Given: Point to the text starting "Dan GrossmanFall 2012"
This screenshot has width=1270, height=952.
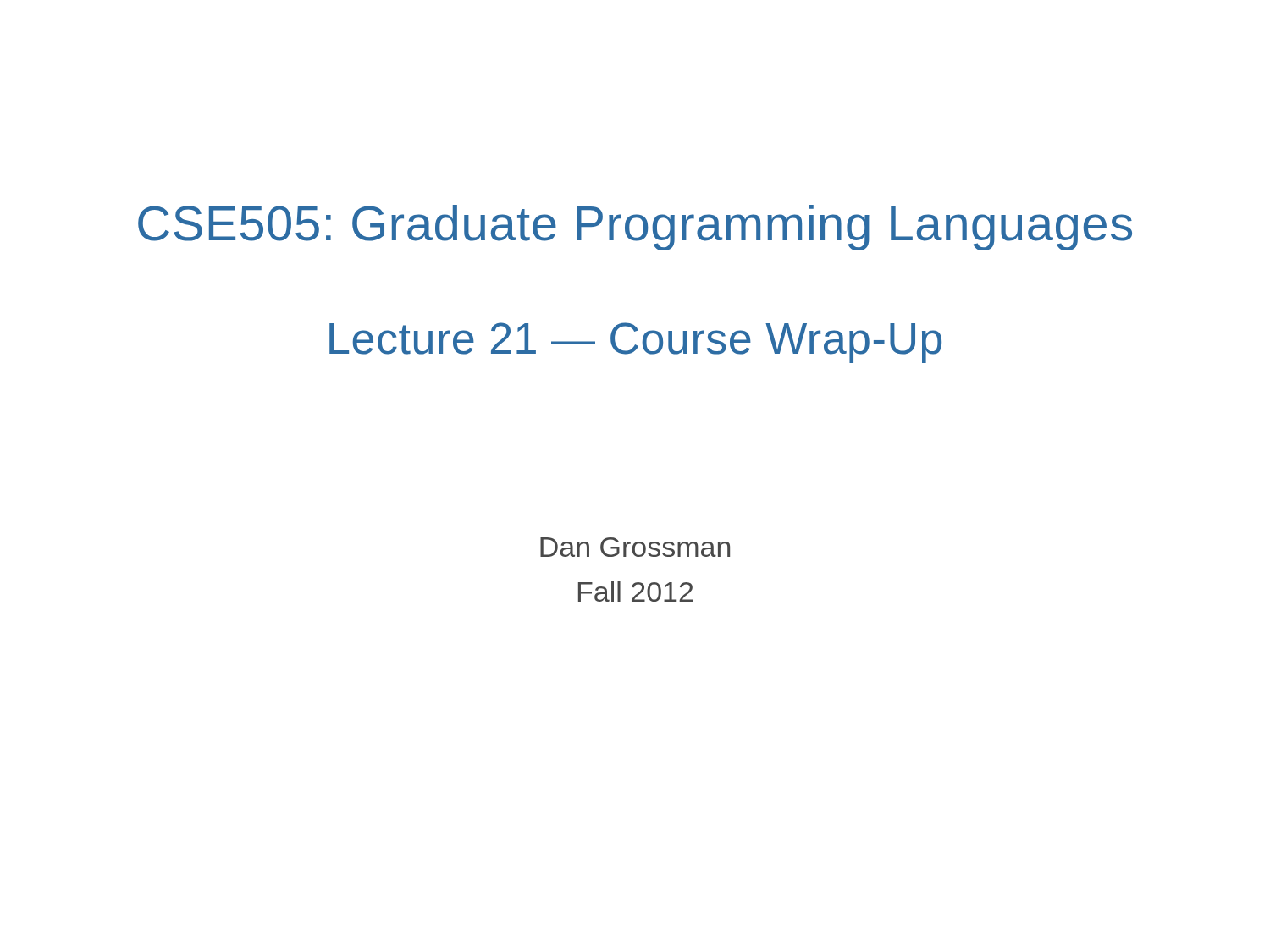Looking at the screenshot, I should 635,547.
